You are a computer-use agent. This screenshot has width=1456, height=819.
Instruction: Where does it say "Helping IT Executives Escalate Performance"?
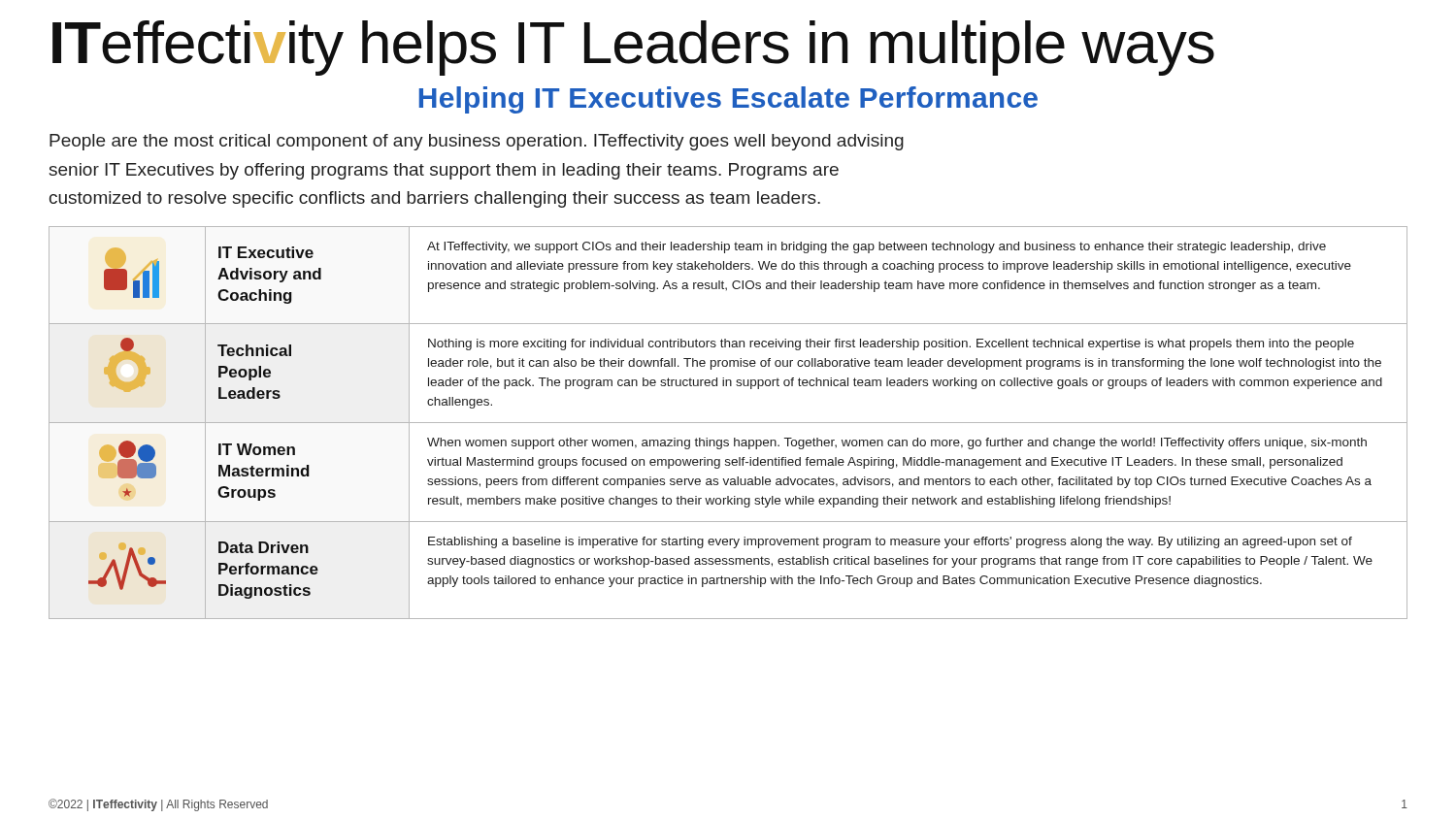[x=728, y=98]
